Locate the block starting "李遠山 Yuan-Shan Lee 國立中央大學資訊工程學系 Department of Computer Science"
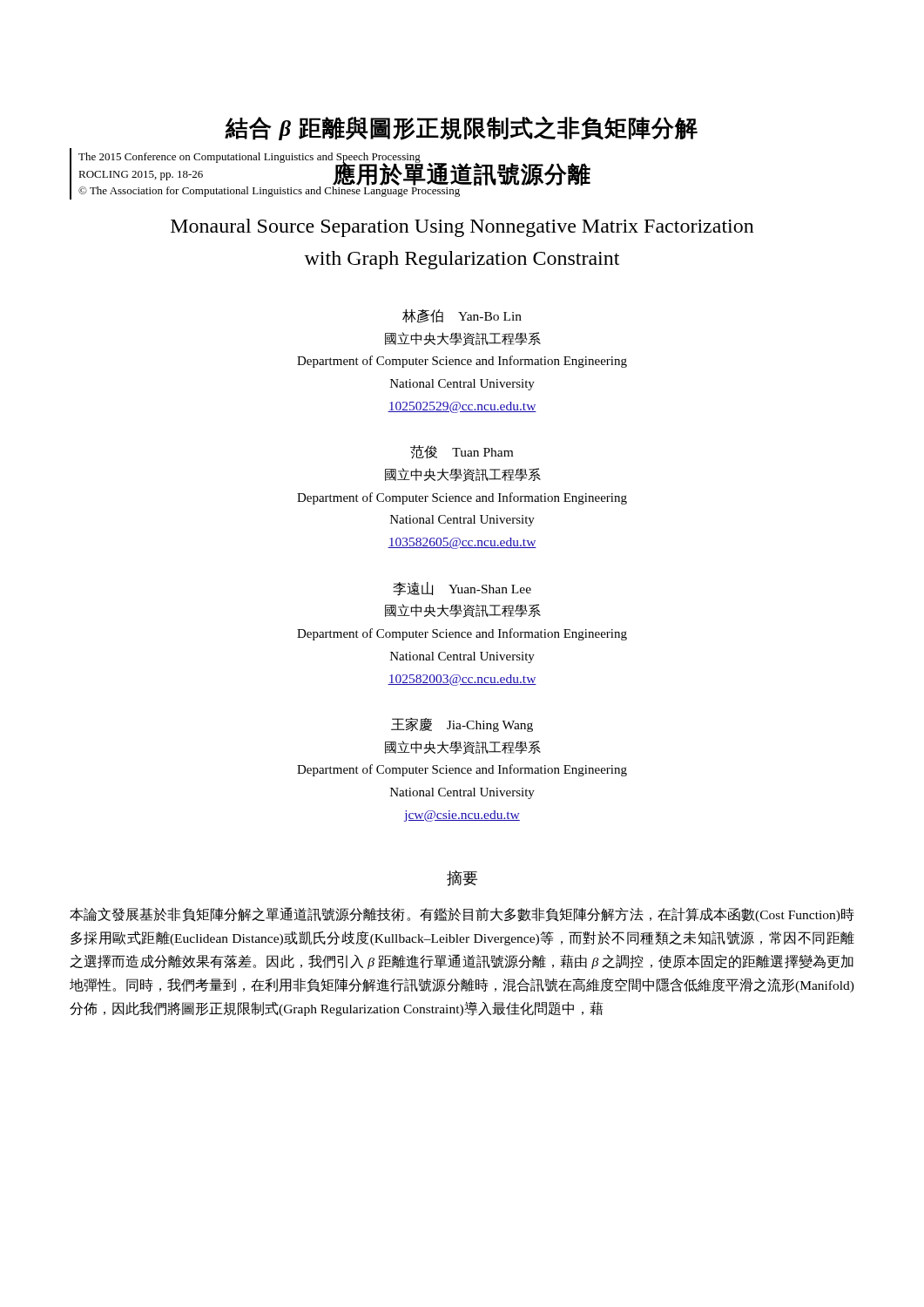 tap(462, 633)
